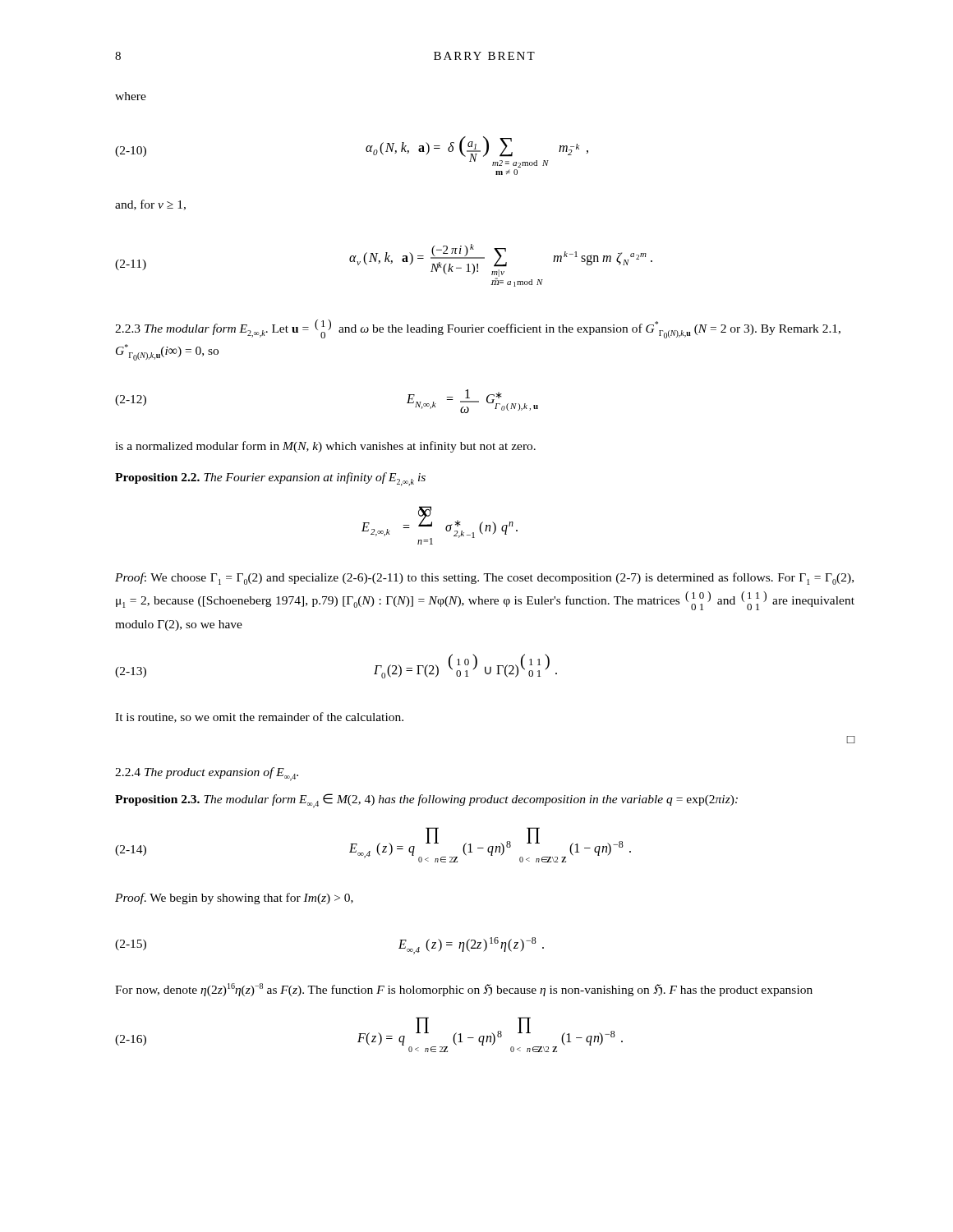This screenshot has height=1232, width=953.
Task: Find the formula on this page that starts "(2-16) F ( z"
Action: tap(485, 1039)
